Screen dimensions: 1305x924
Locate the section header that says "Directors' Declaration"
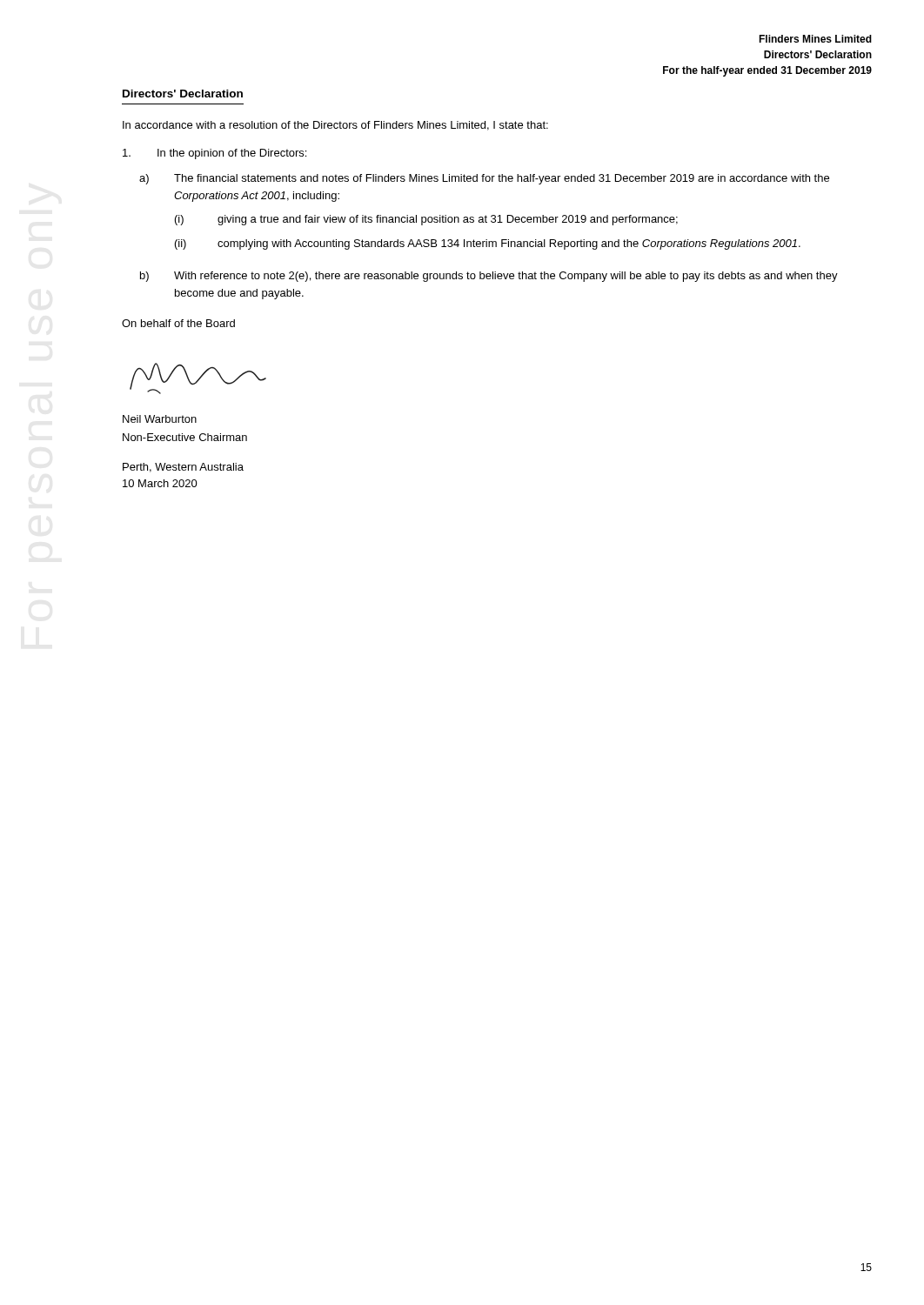(183, 94)
